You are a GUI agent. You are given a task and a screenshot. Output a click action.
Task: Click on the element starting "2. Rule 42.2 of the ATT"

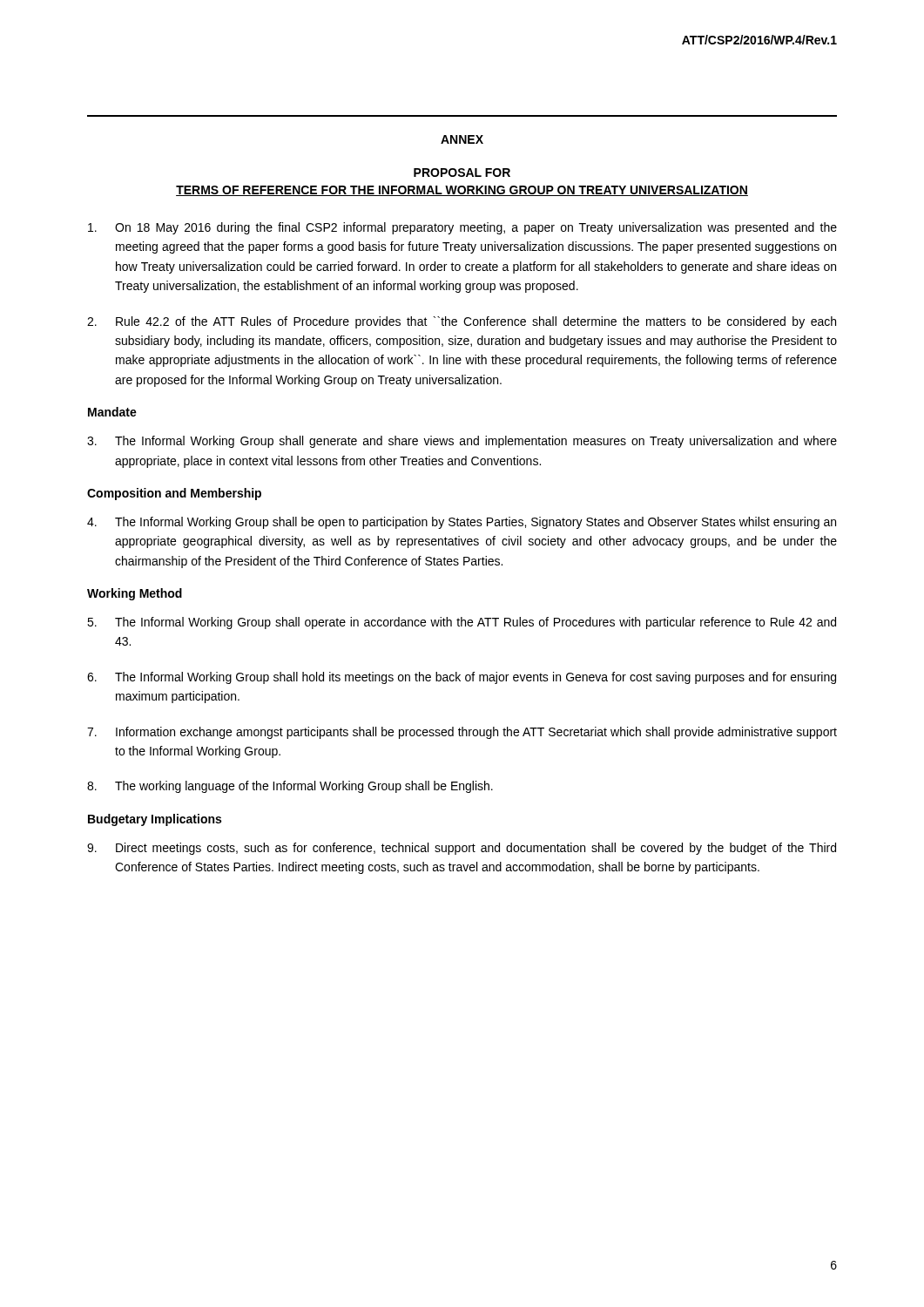click(x=462, y=351)
